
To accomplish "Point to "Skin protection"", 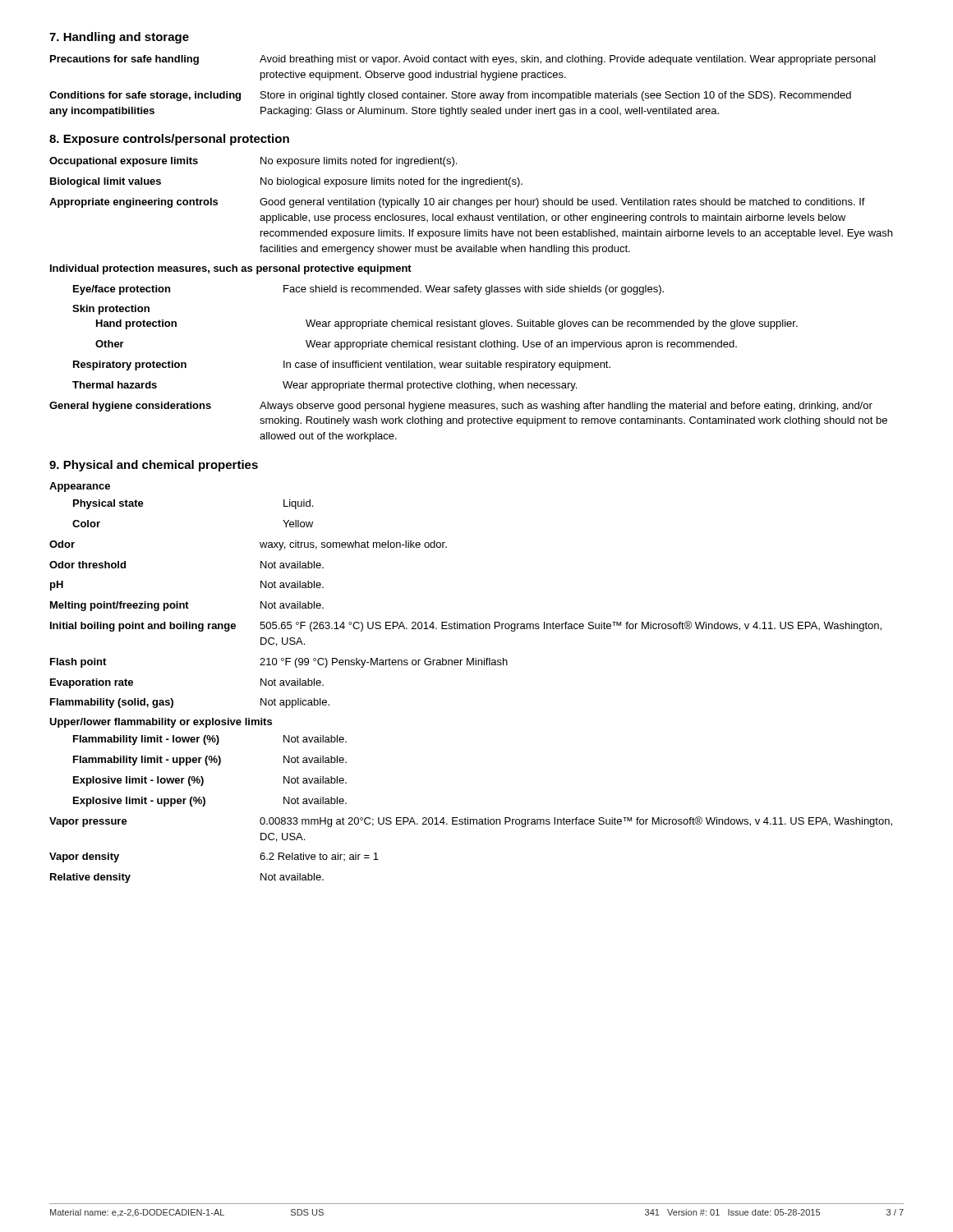I will coord(476,308).
